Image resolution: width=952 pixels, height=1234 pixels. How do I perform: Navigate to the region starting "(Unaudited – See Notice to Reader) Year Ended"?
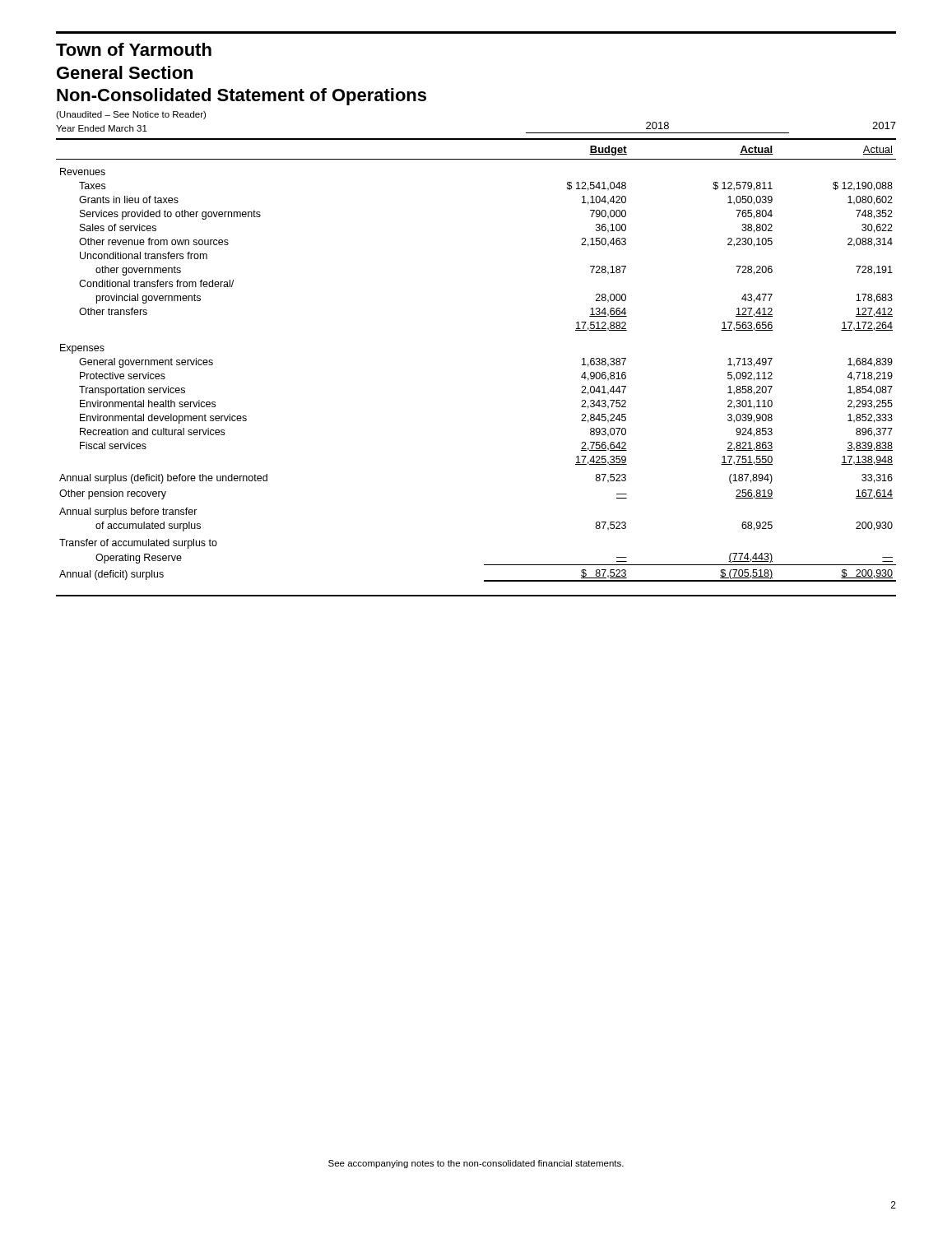click(x=131, y=115)
